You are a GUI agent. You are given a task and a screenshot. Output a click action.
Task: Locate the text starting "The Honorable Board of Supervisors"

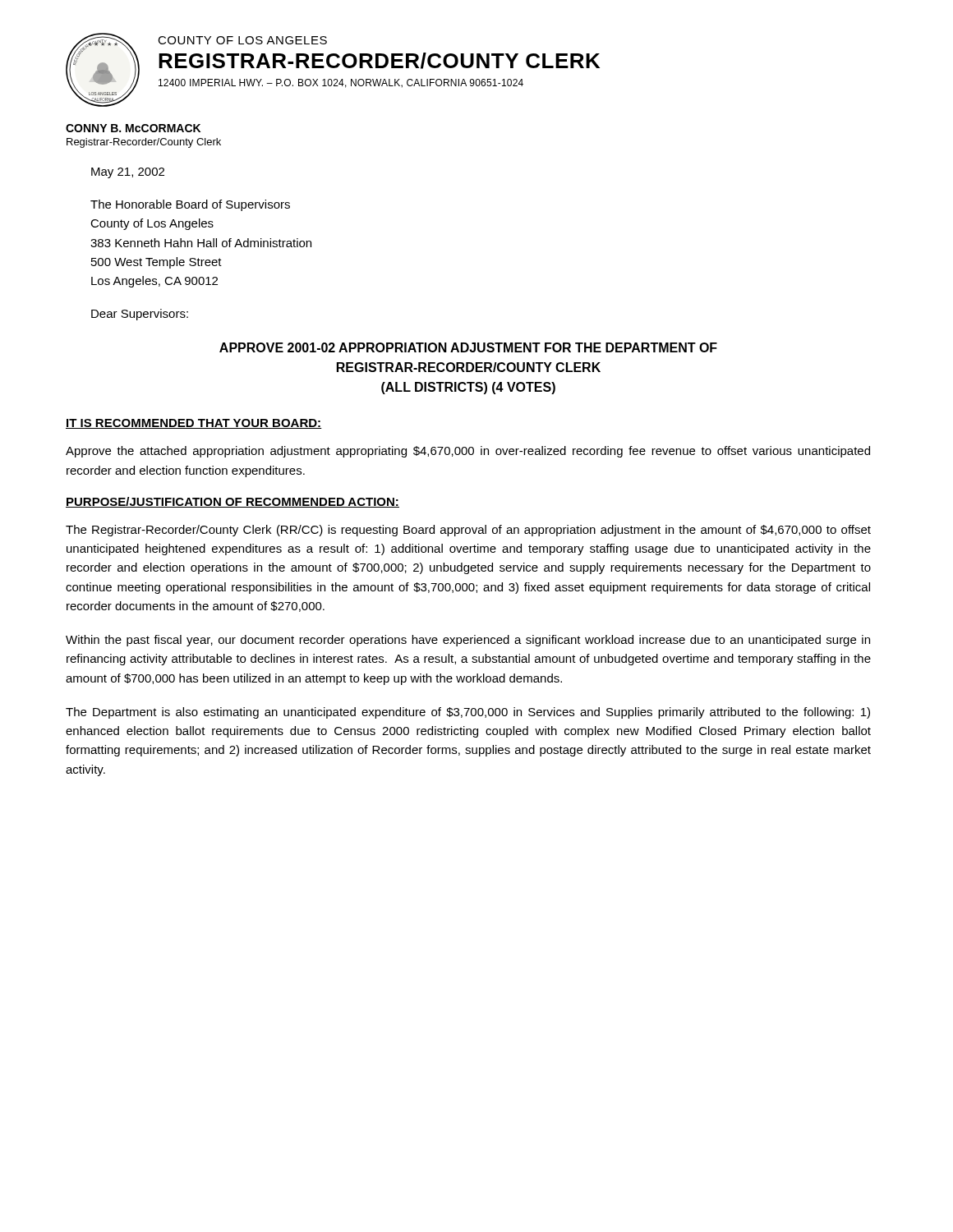click(201, 242)
